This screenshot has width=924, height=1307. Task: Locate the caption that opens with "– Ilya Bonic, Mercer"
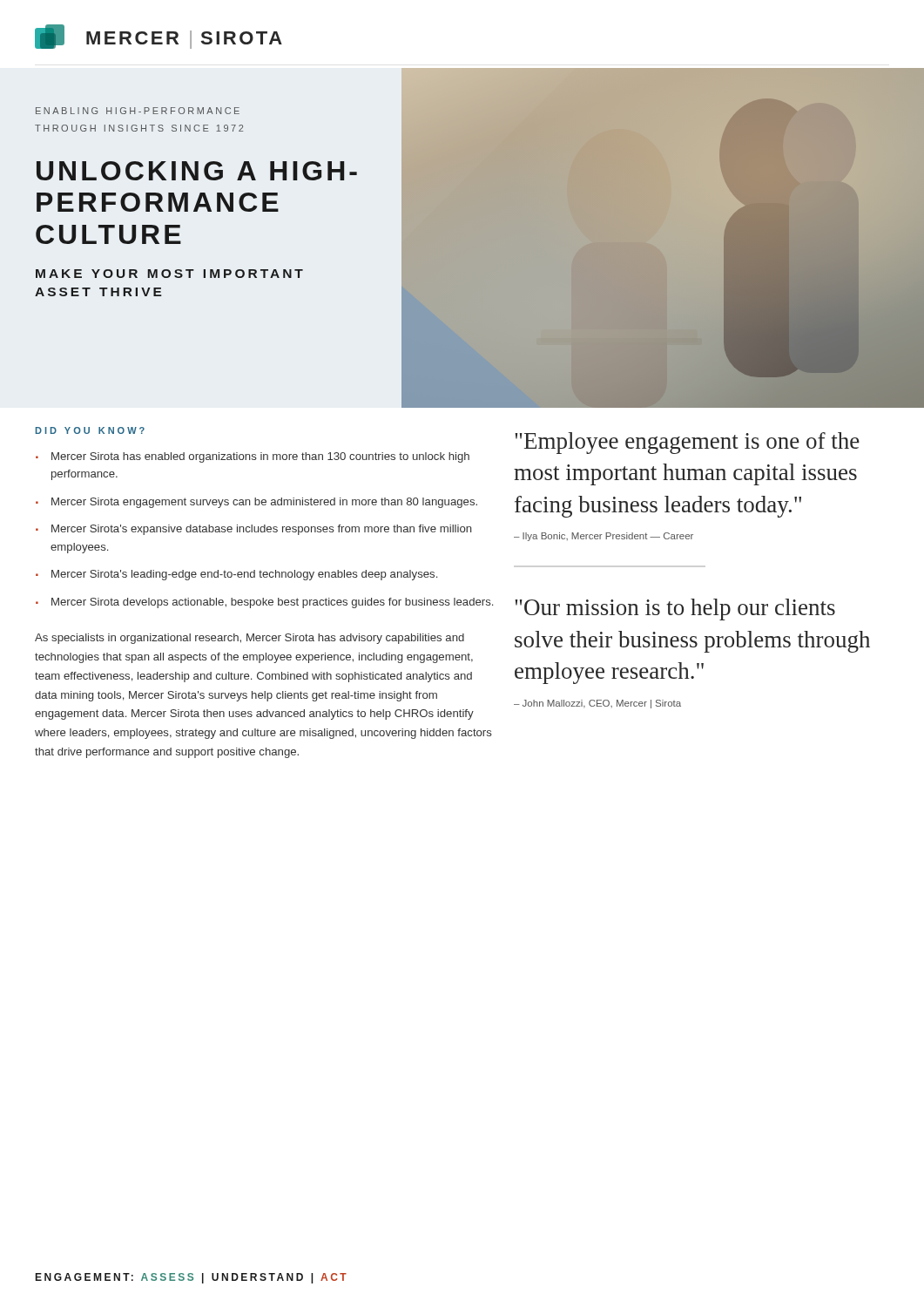pos(604,536)
